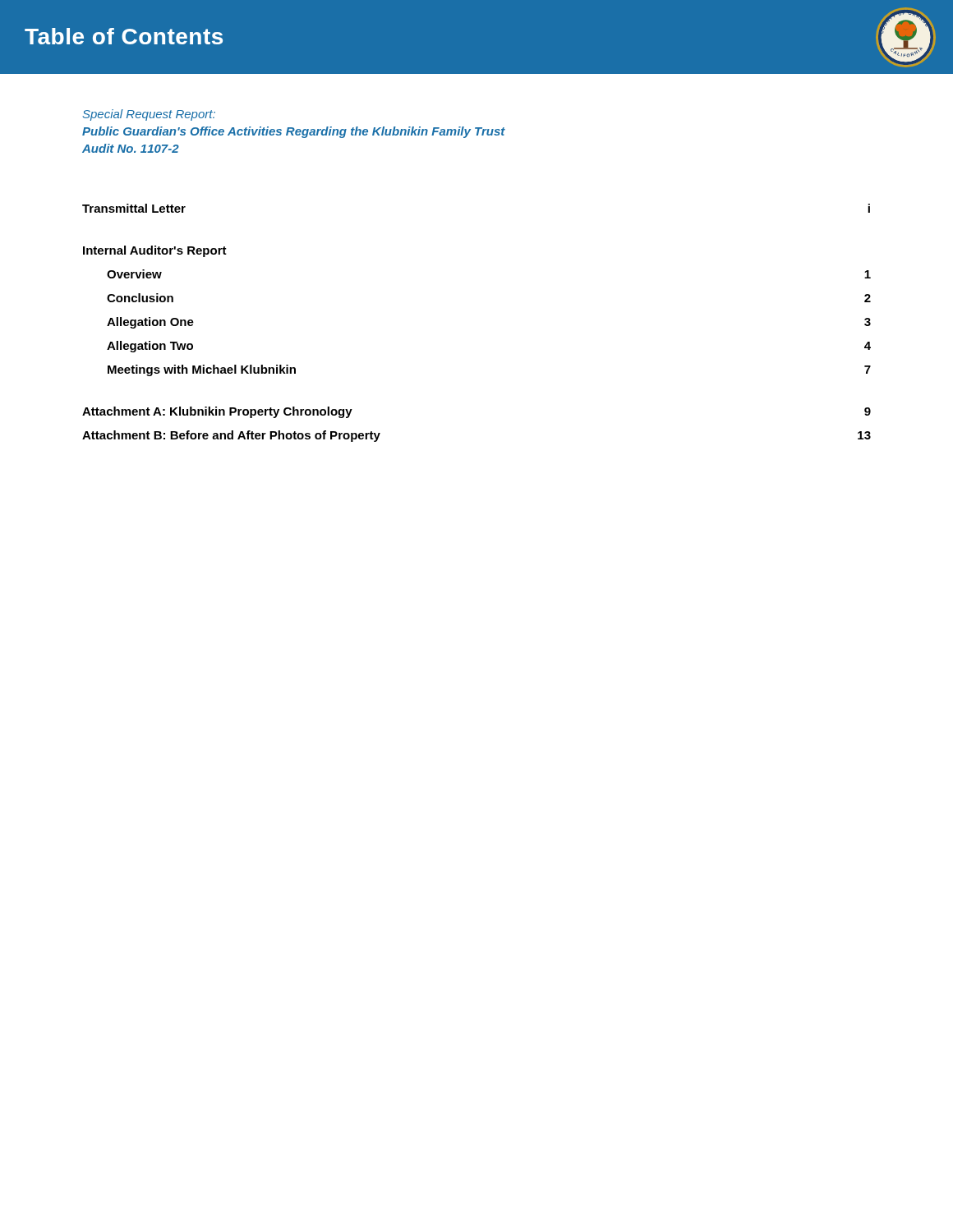Navigate to the element starting "Special Request Report: Public Guardian's"
Image resolution: width=953 pixels, height=1232 pixels.
point(476,131)
